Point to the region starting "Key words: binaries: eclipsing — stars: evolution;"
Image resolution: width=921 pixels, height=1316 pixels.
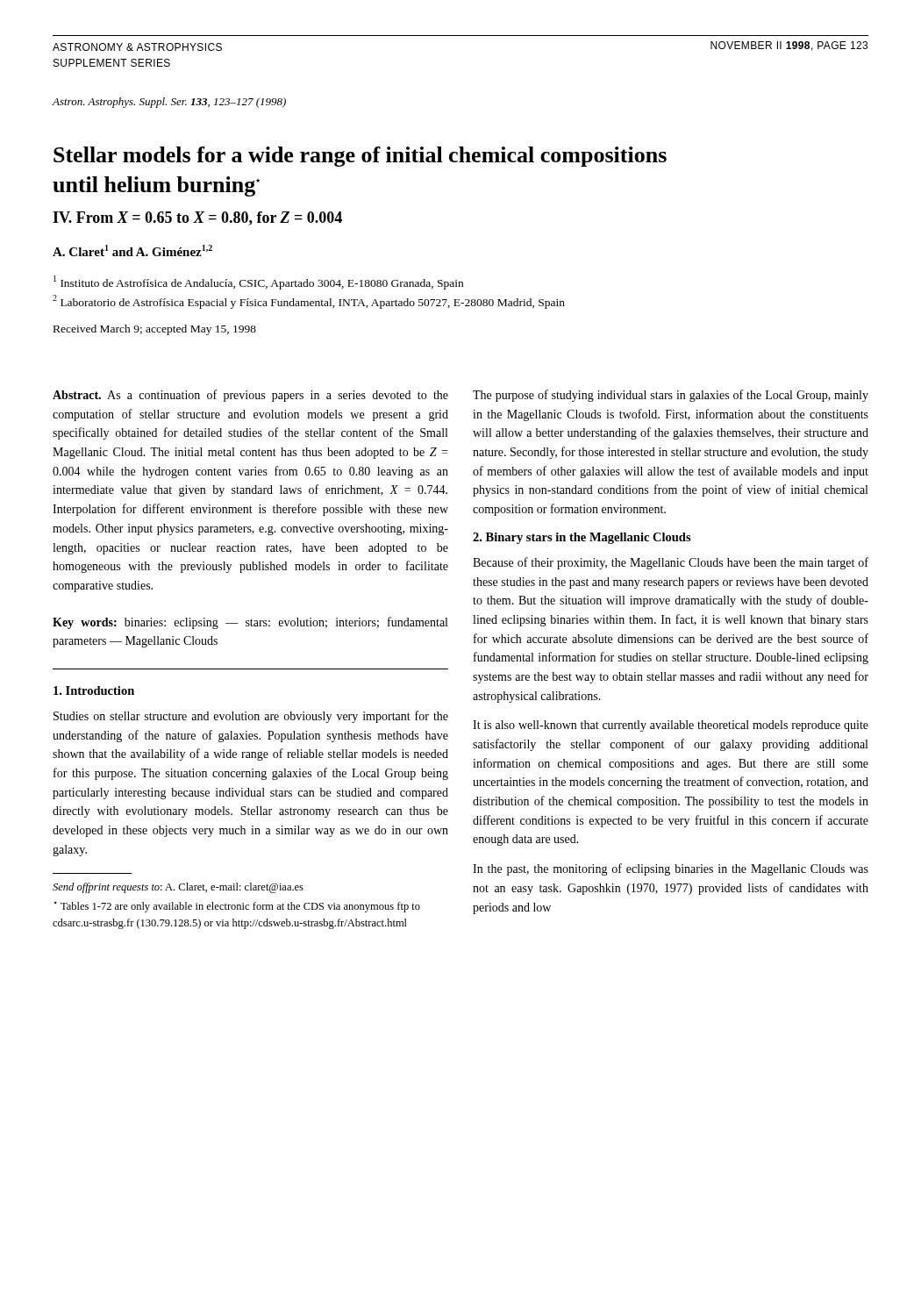click(250, 632)
